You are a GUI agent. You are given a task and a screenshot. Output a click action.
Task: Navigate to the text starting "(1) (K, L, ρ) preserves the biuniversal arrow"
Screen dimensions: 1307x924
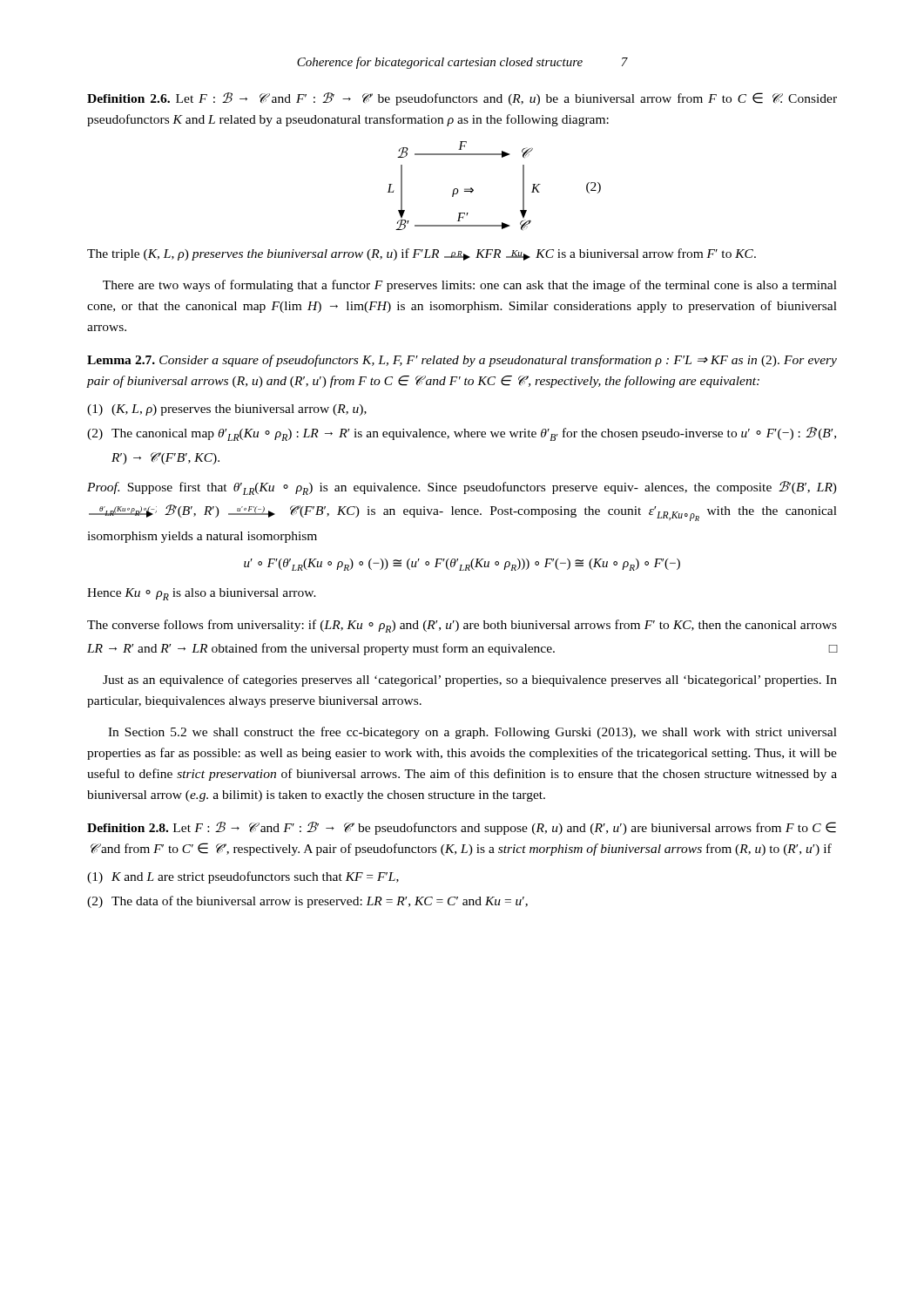[227, 409]
